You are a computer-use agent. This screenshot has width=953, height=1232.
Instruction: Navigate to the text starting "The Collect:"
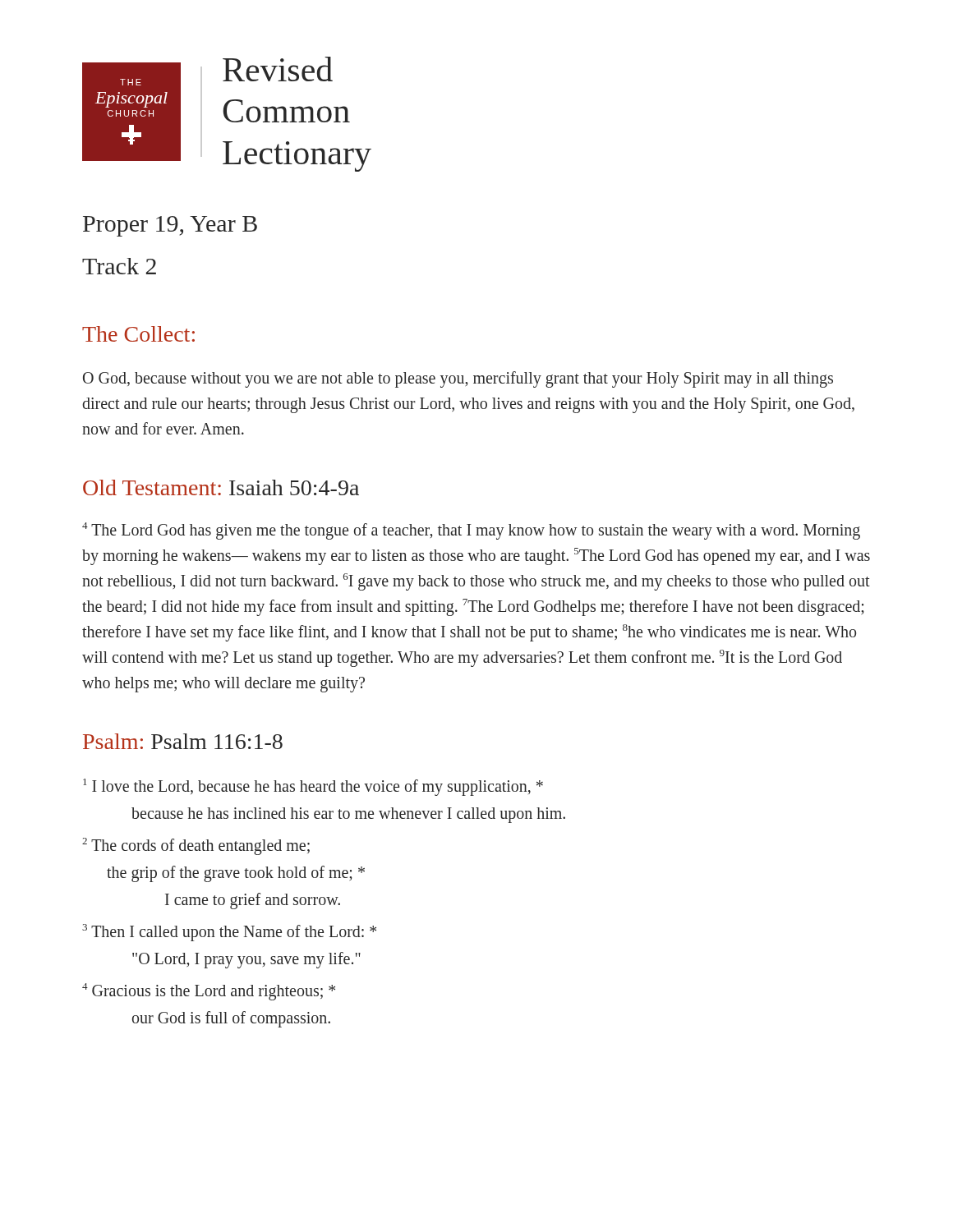[139, 334]
